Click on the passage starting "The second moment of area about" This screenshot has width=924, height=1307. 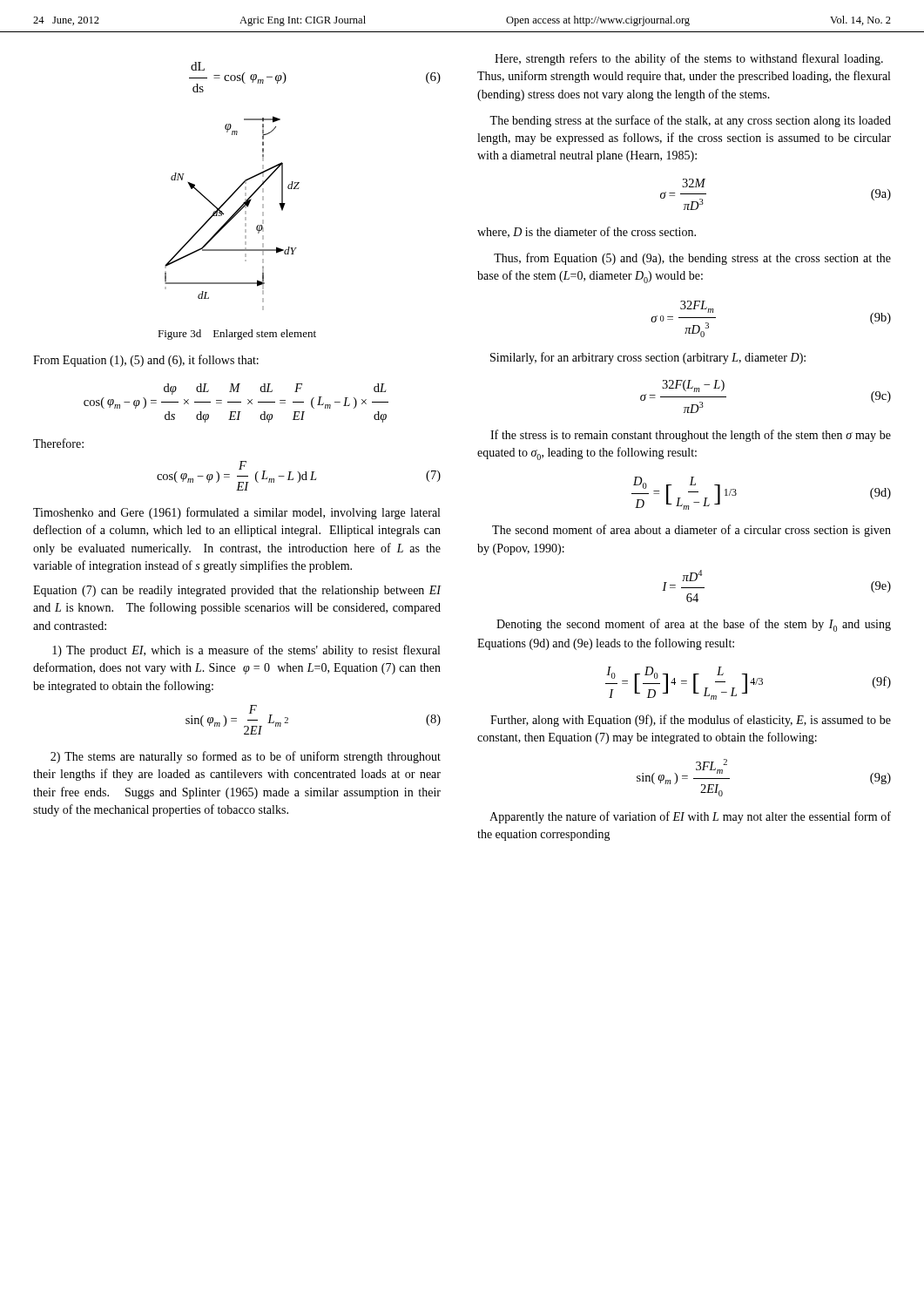(684, 539)
